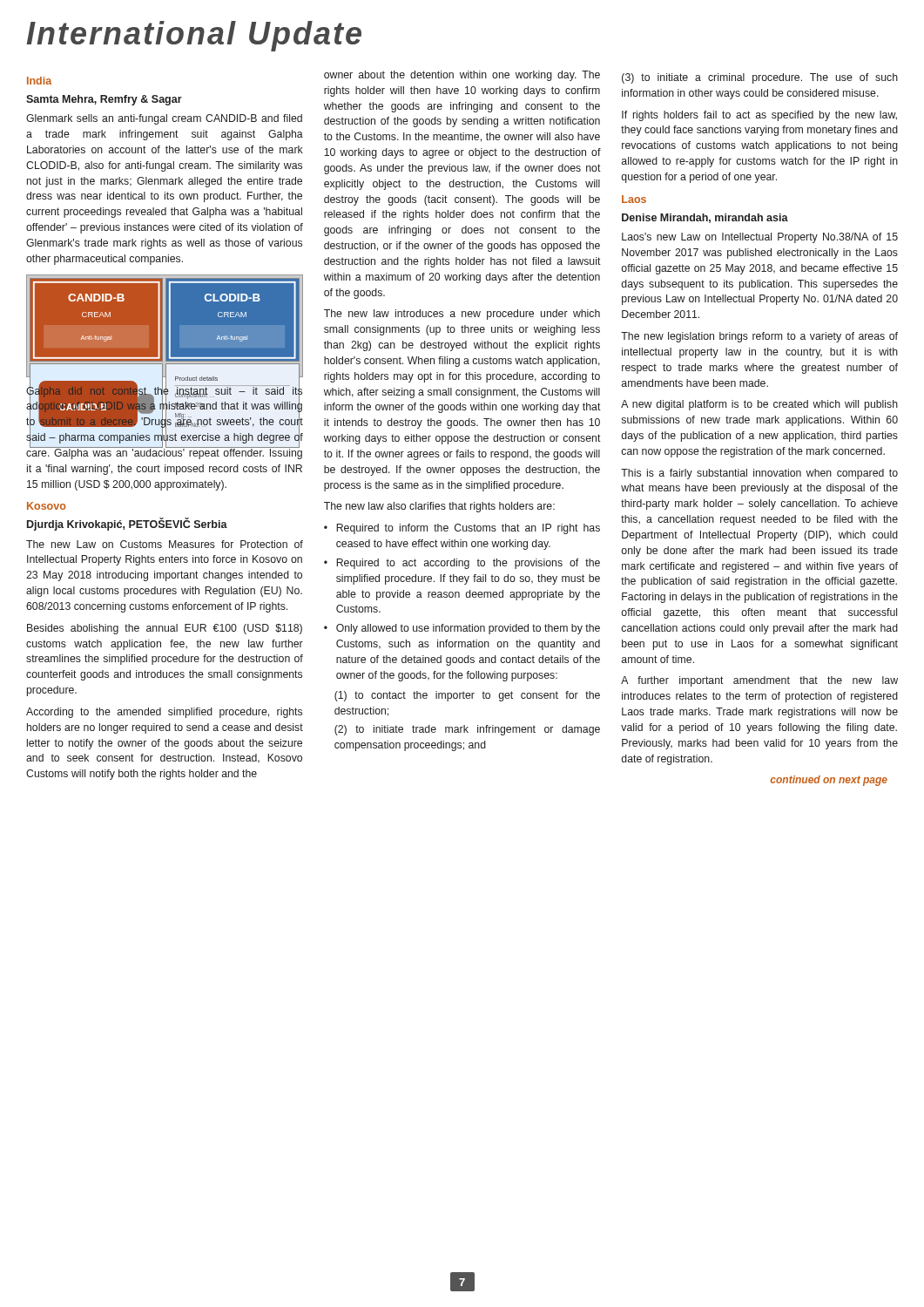Screen dimensions: 1307x924
Task: Find the block starting "The new legislation brings reform to a variety"
Action: coord(760,360)
